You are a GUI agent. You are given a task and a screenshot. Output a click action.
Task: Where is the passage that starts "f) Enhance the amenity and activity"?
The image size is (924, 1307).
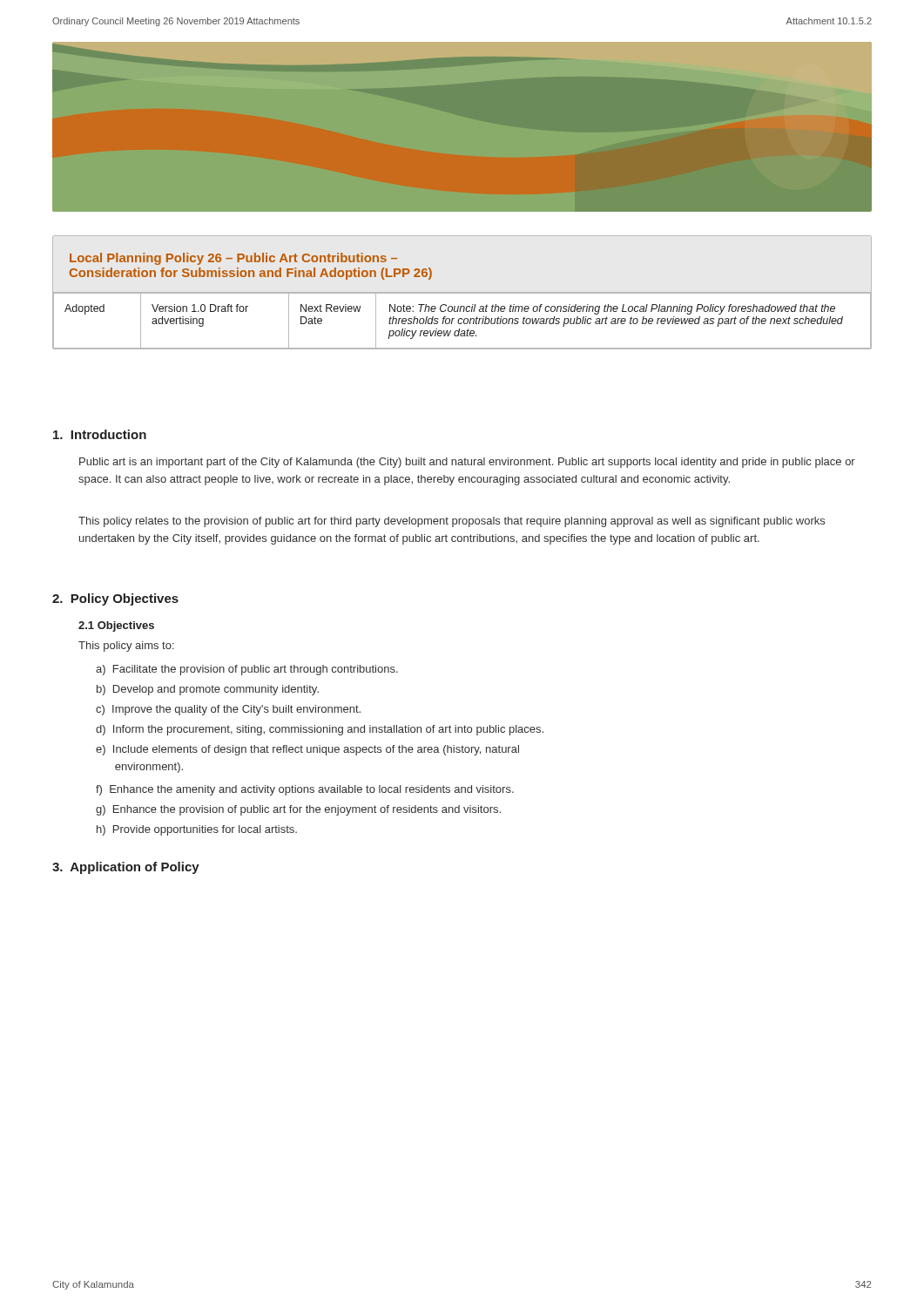pos(305,789)
